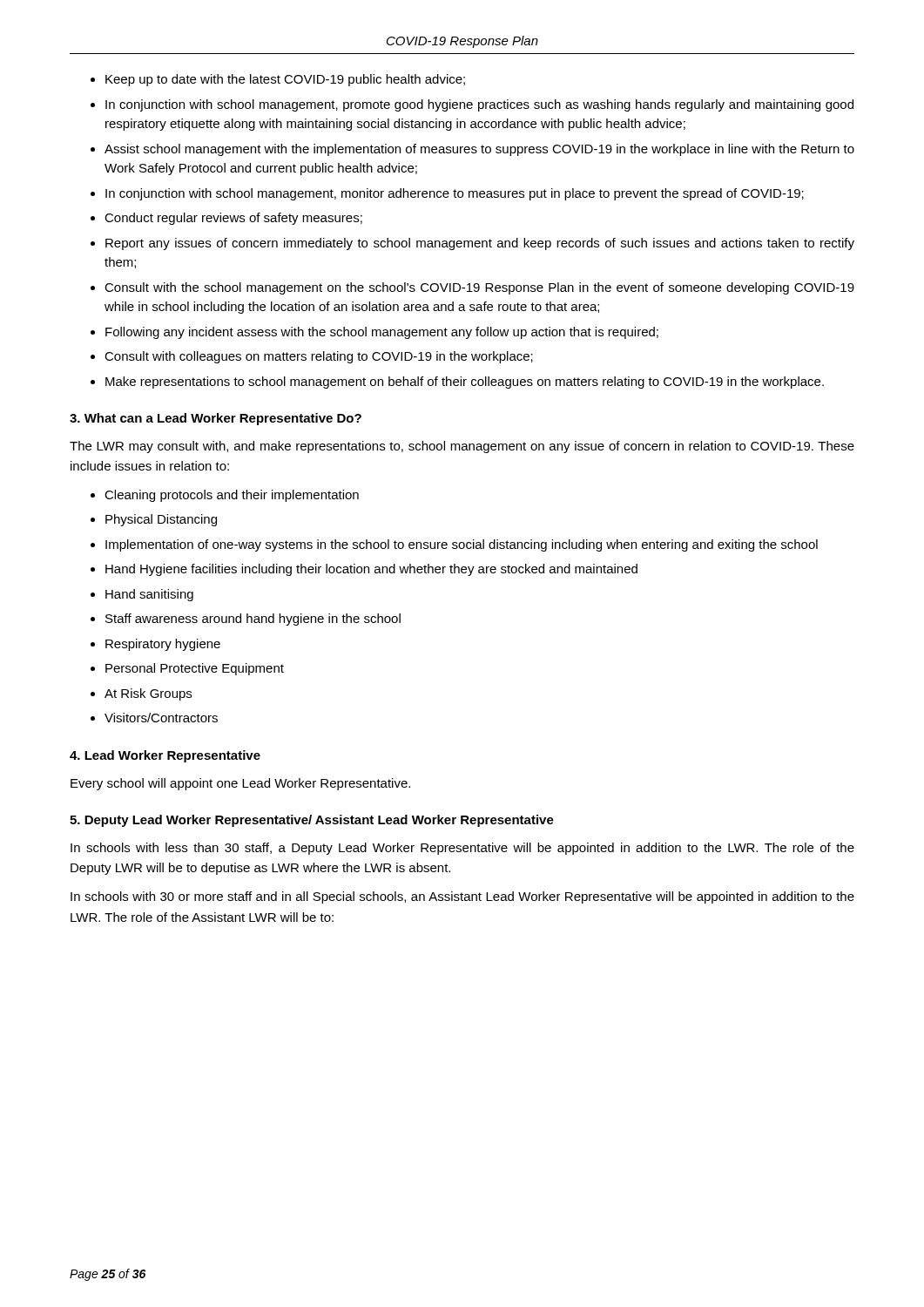Navigate to the text starting "Hand sanitising"
This screenshot has width=924, height=1307.
pyautogui.click(x=149, y=593)
